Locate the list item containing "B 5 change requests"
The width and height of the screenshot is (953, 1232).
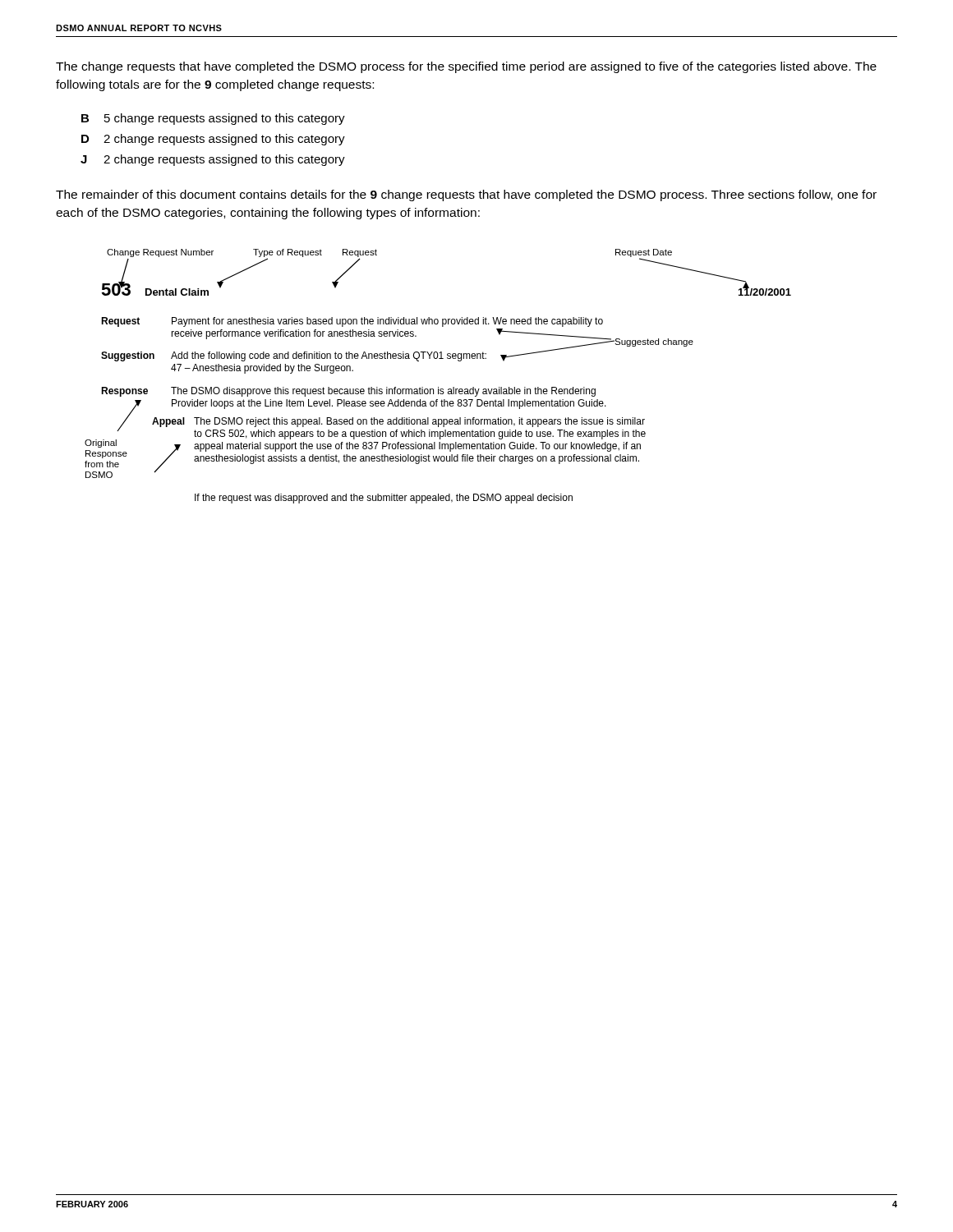point(213,118)
